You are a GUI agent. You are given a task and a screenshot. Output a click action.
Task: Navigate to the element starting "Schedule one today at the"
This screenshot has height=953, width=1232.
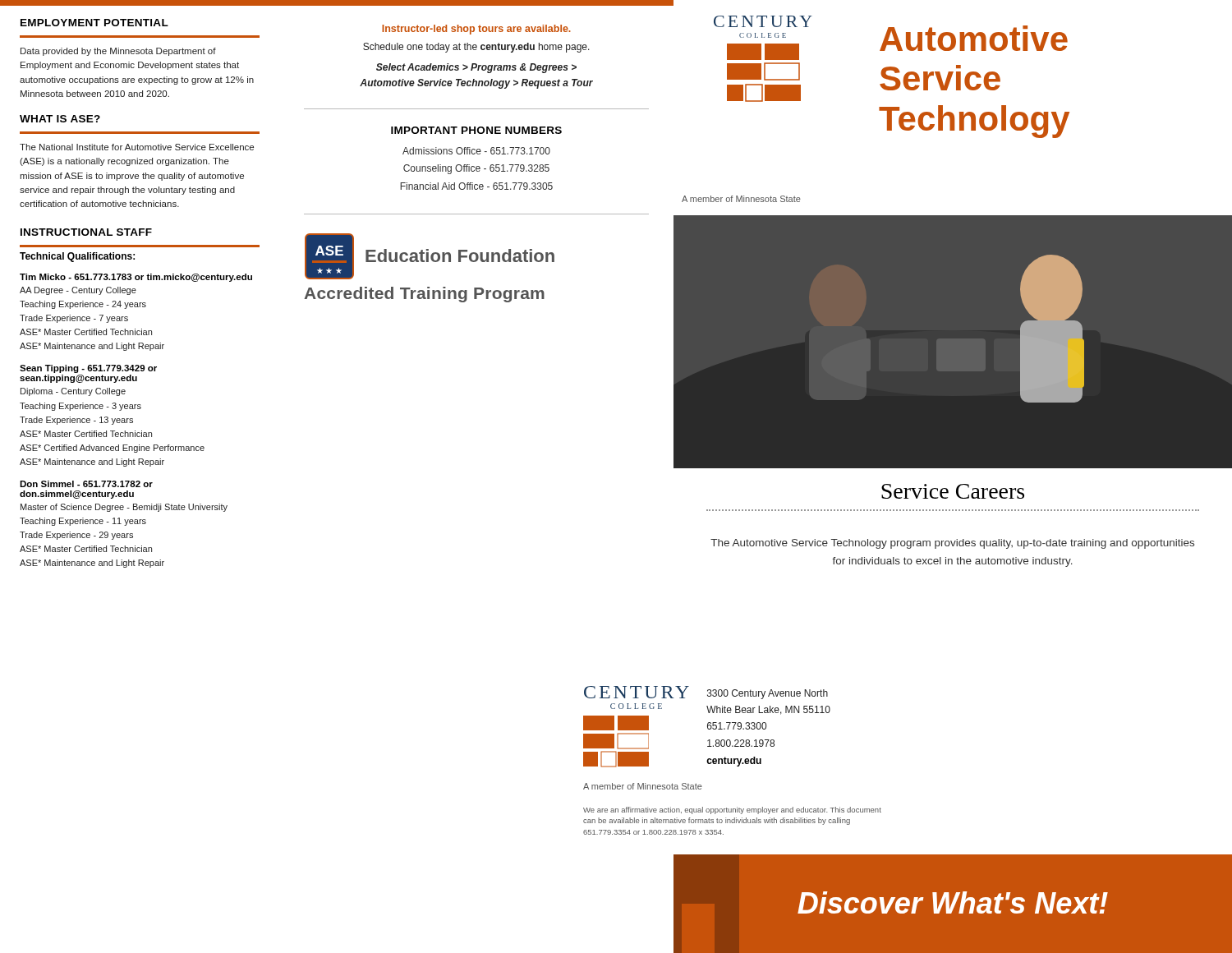pyautogui.click(x=476, y=47)
